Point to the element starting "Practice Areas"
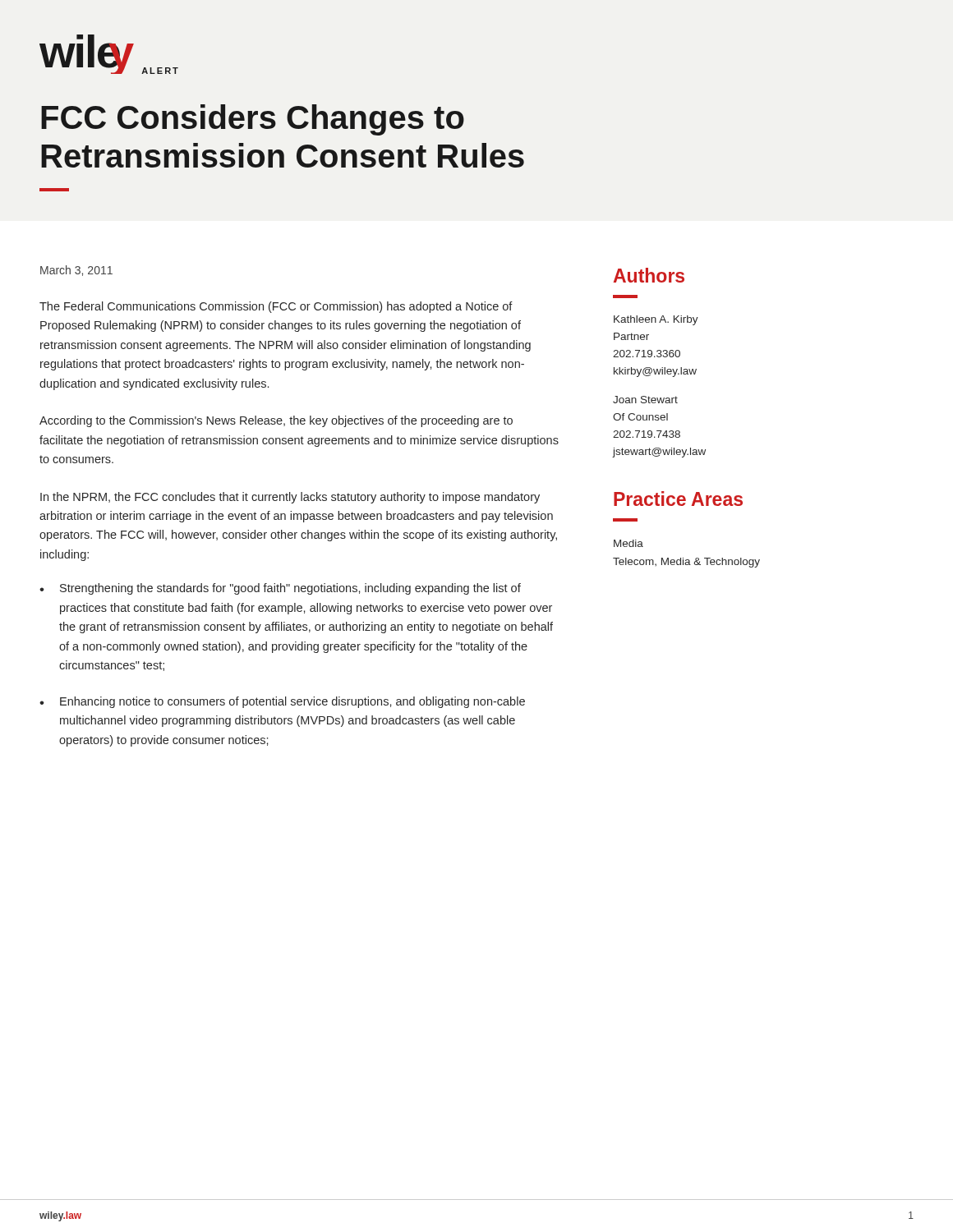Screen dimensions: 1232x953 [678, 499]
